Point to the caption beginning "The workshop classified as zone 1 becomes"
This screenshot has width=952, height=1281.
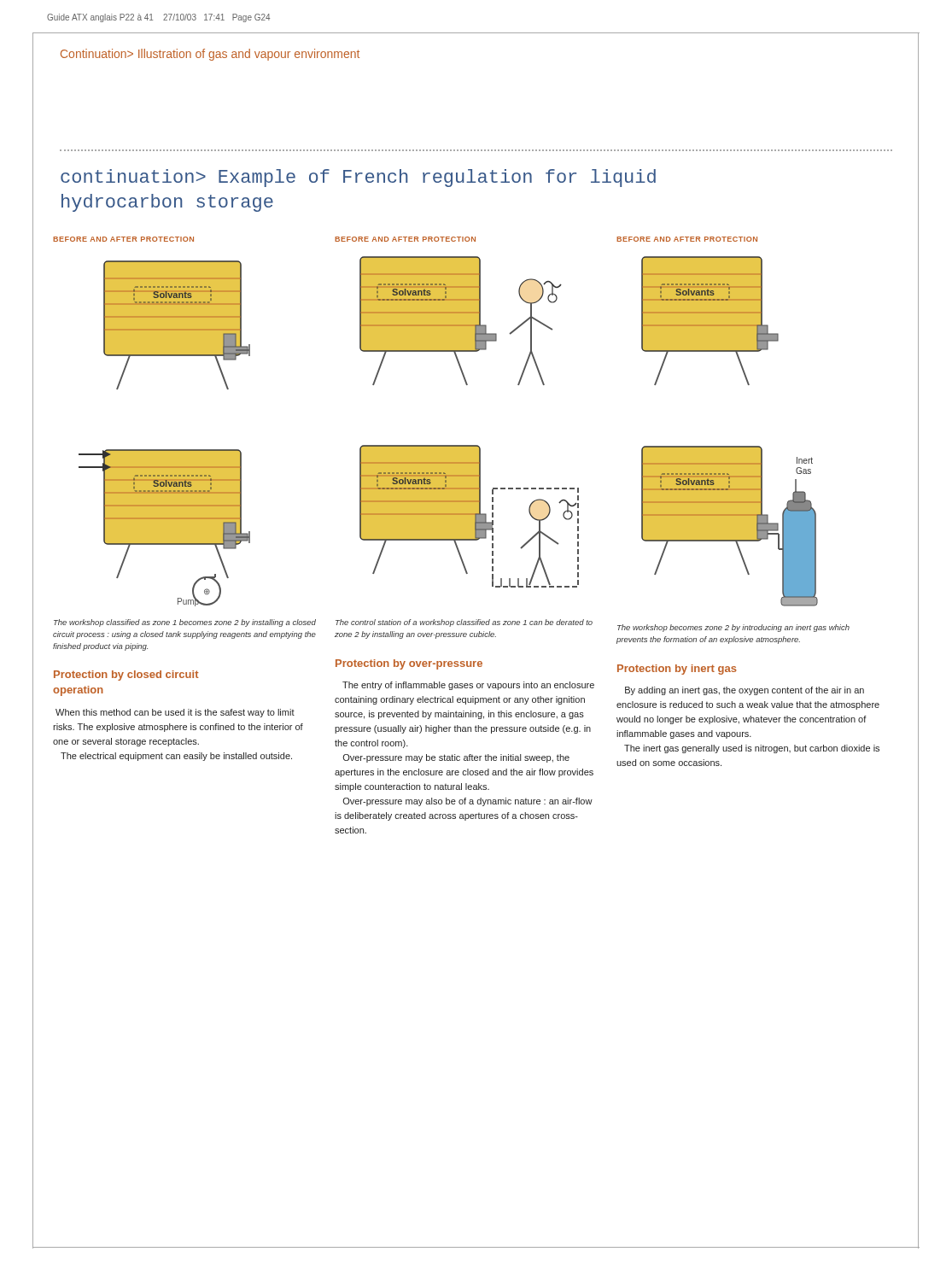(184, 634)
